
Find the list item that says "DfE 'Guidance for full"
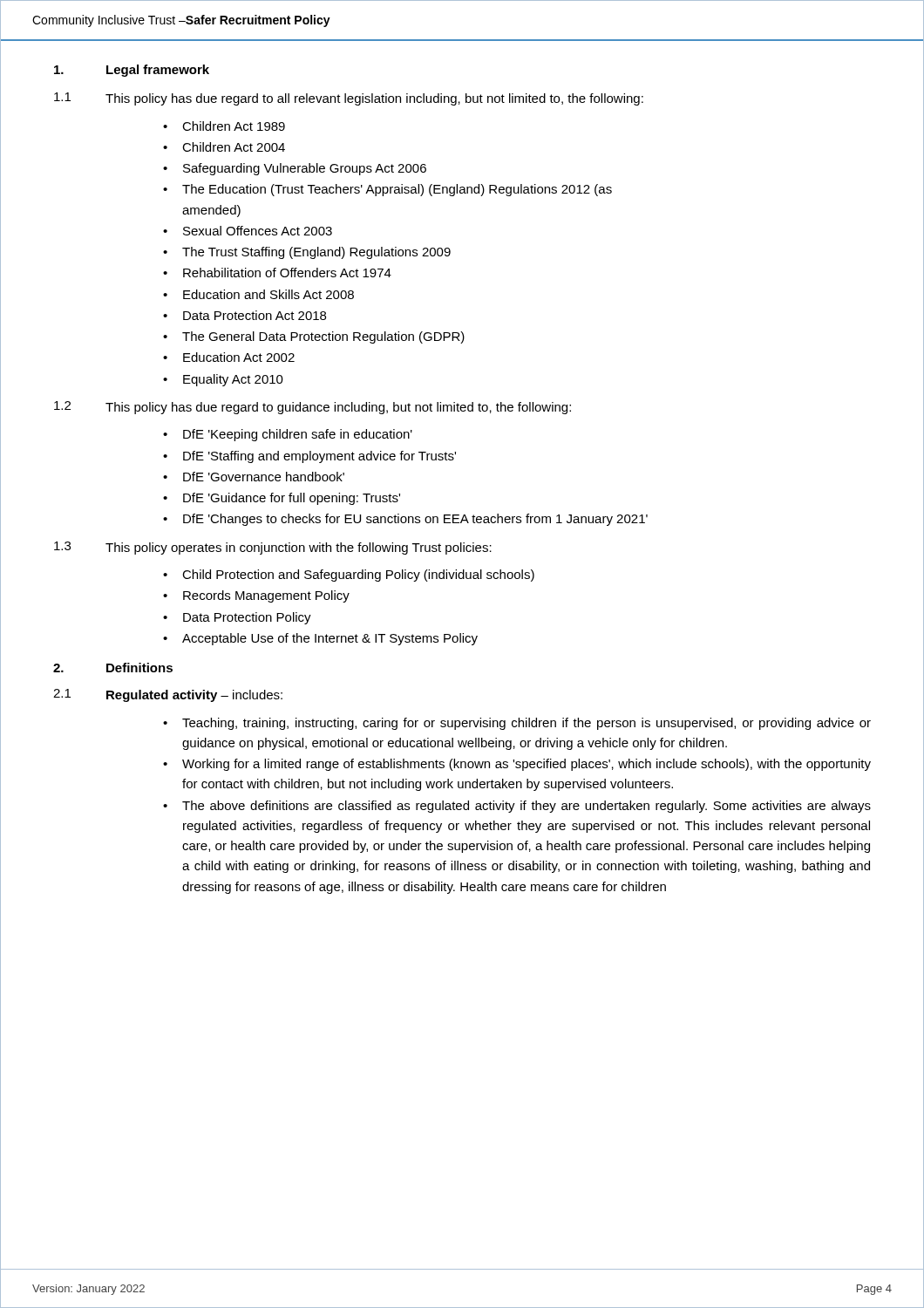pos(292,497)
